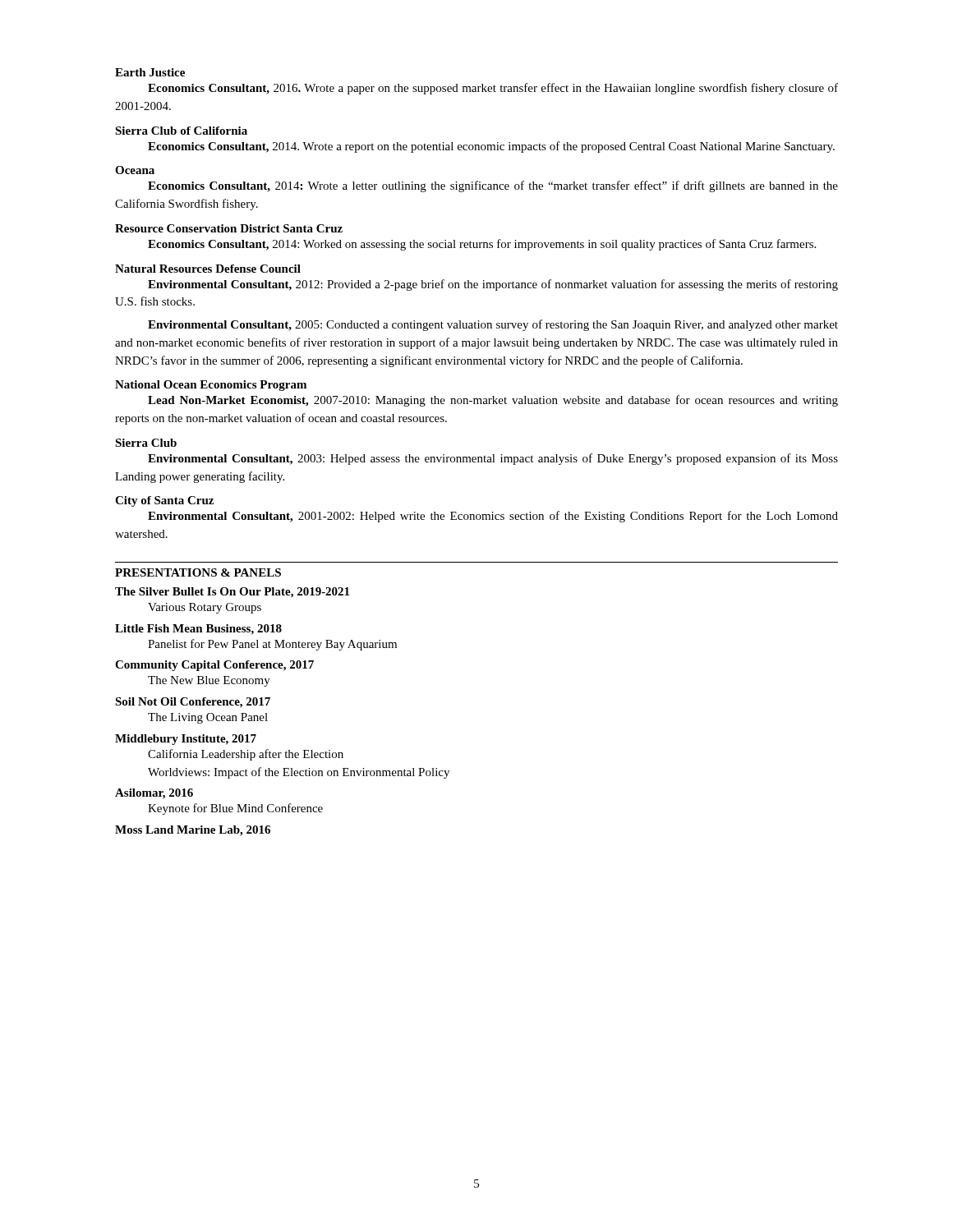Find the text that says "Community Capital Conference, 2017"
Viewport: 953px width, 1232px height.
click(215, 665)
